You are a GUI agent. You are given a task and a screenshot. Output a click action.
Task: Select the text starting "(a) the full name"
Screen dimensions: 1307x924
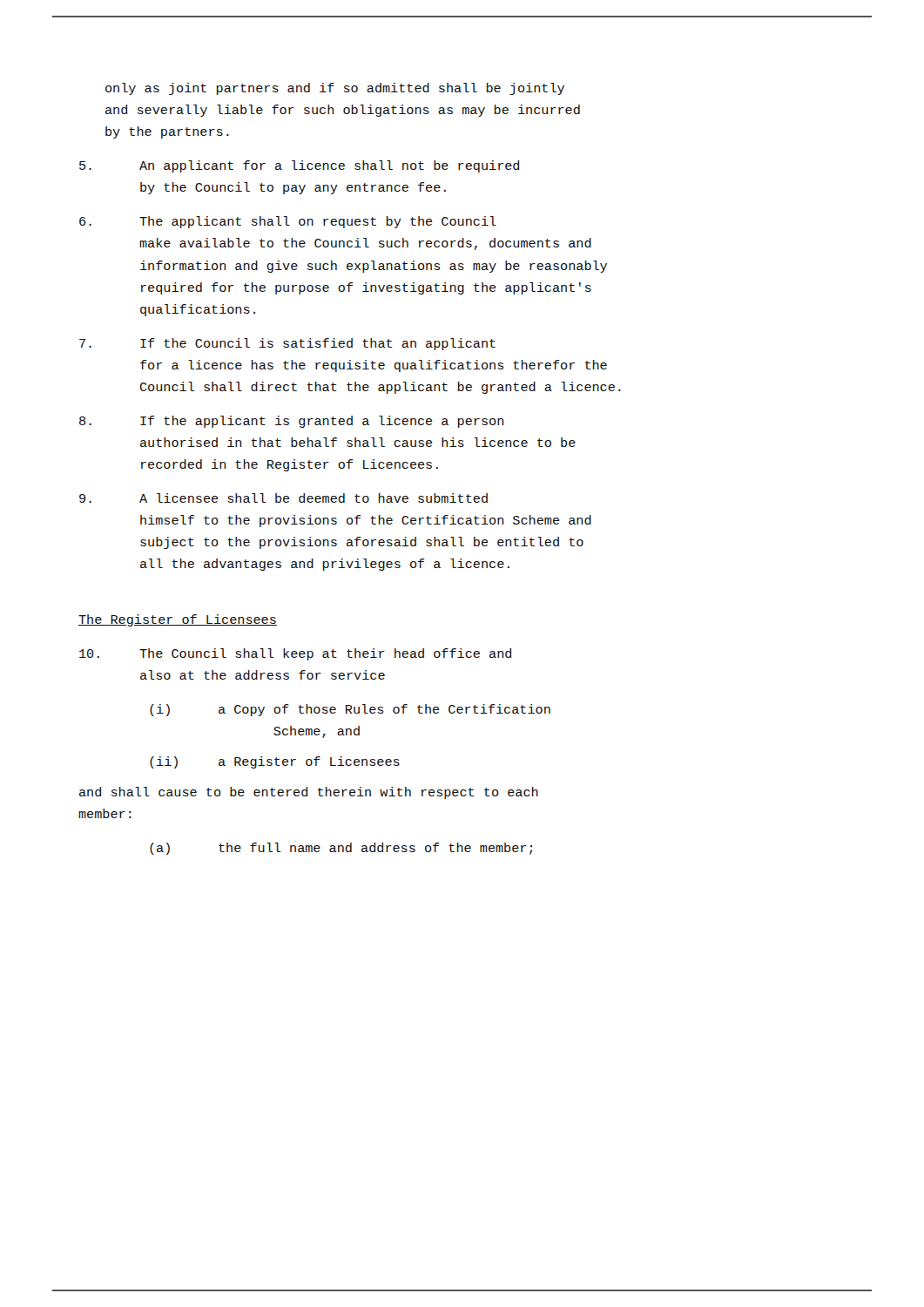coord(462,849)
